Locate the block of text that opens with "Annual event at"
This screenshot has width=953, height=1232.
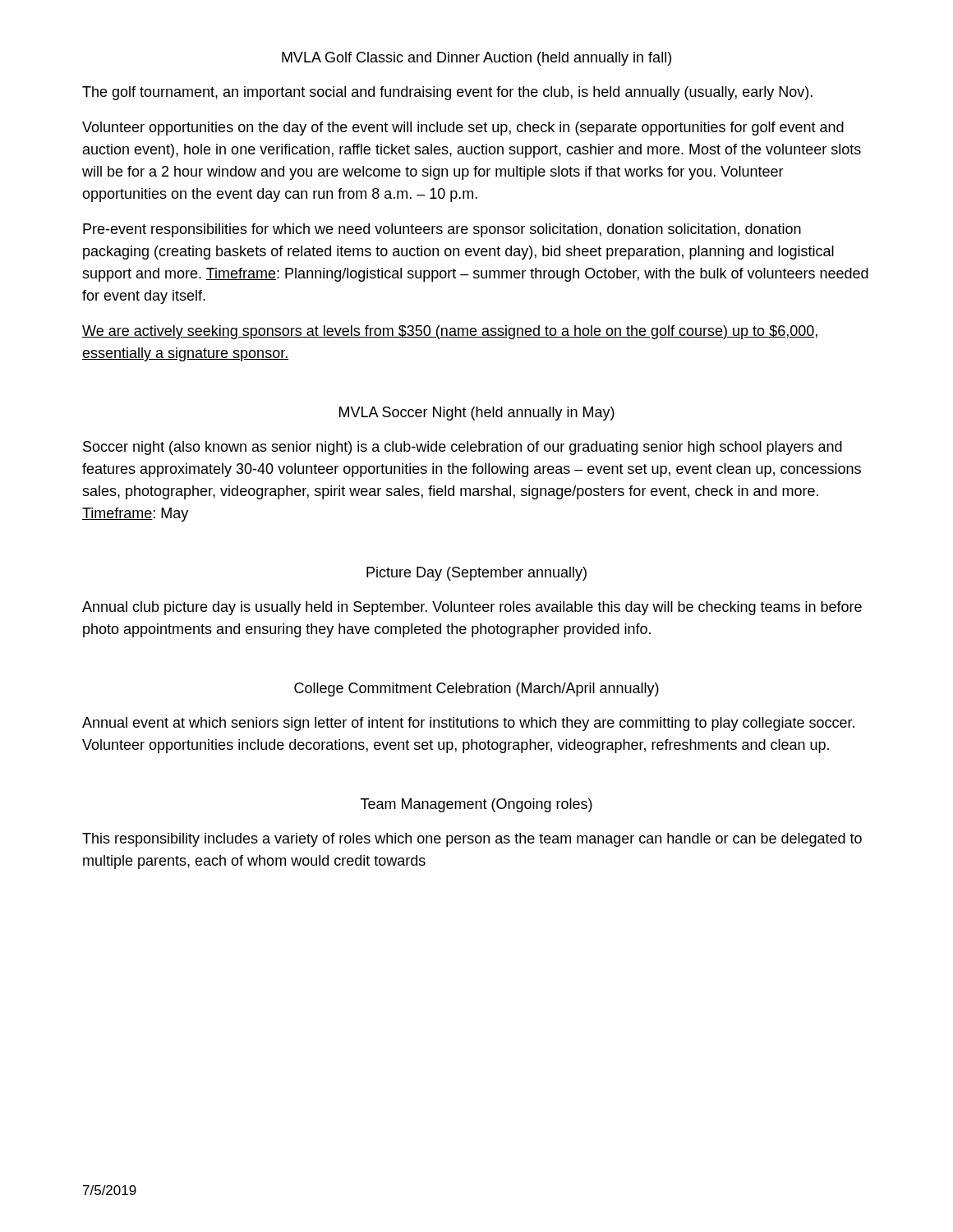[x=469, y=734]
